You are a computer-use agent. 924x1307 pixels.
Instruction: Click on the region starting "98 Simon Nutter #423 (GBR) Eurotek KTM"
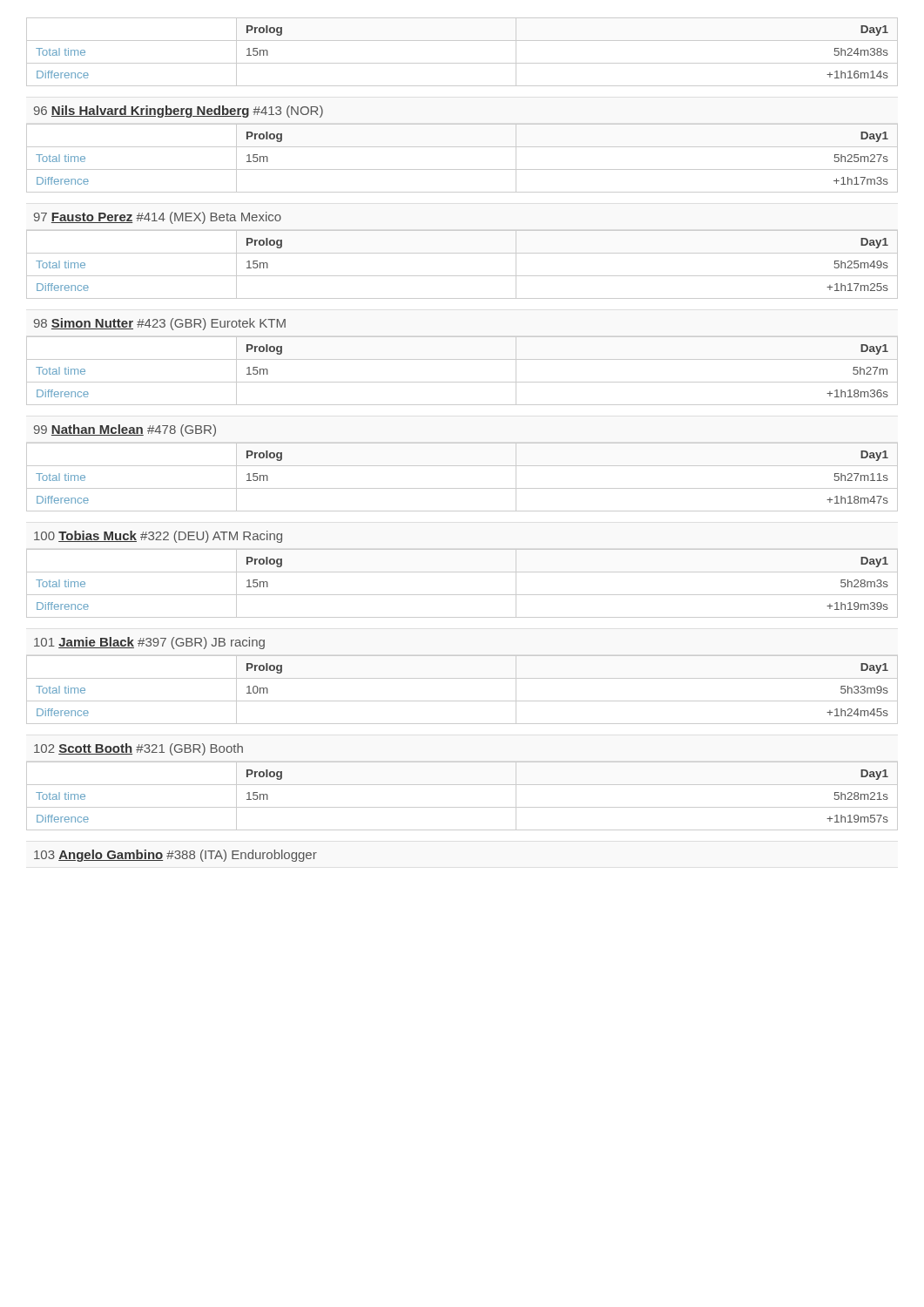160,323
